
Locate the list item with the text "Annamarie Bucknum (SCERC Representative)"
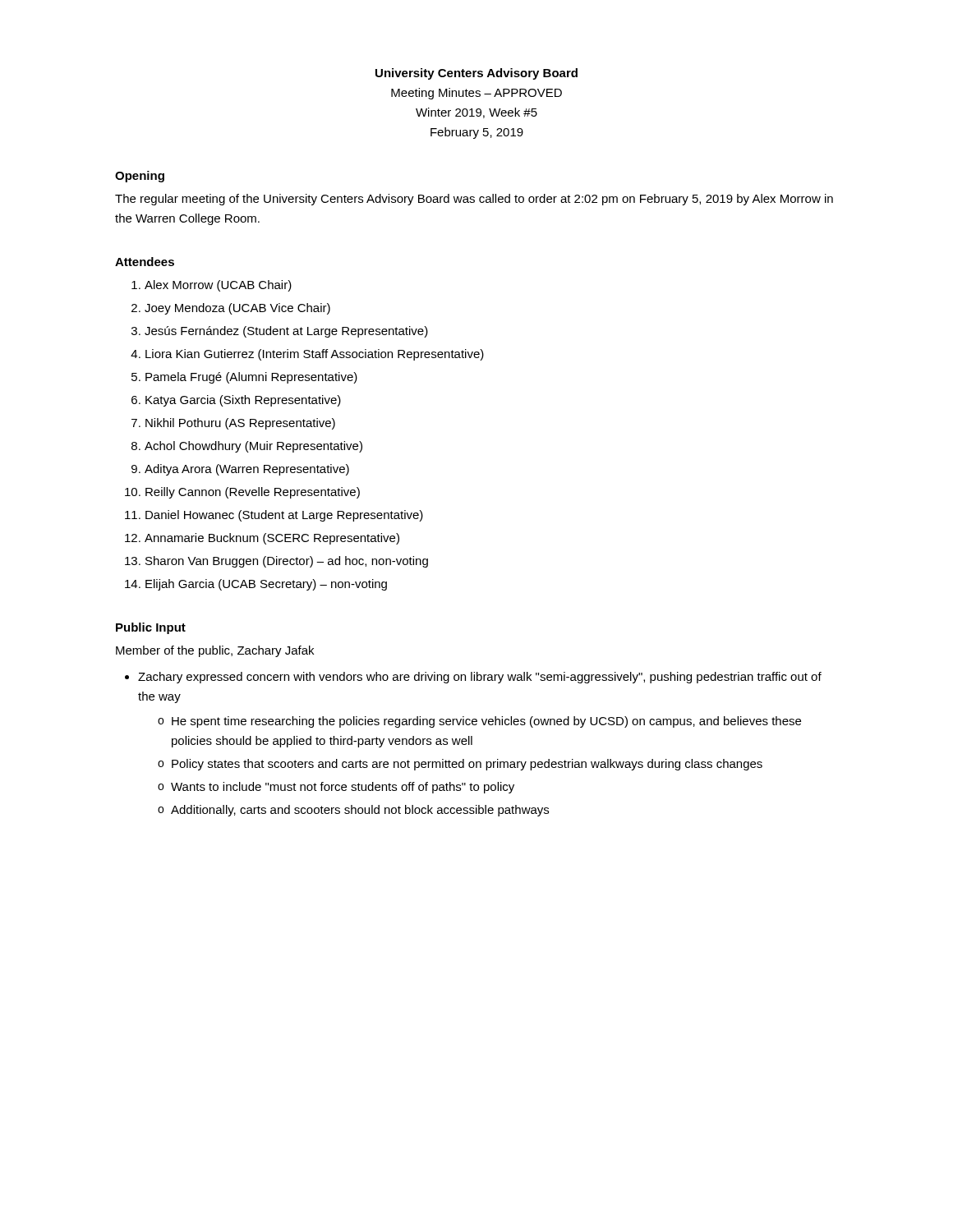pos(272,538)
